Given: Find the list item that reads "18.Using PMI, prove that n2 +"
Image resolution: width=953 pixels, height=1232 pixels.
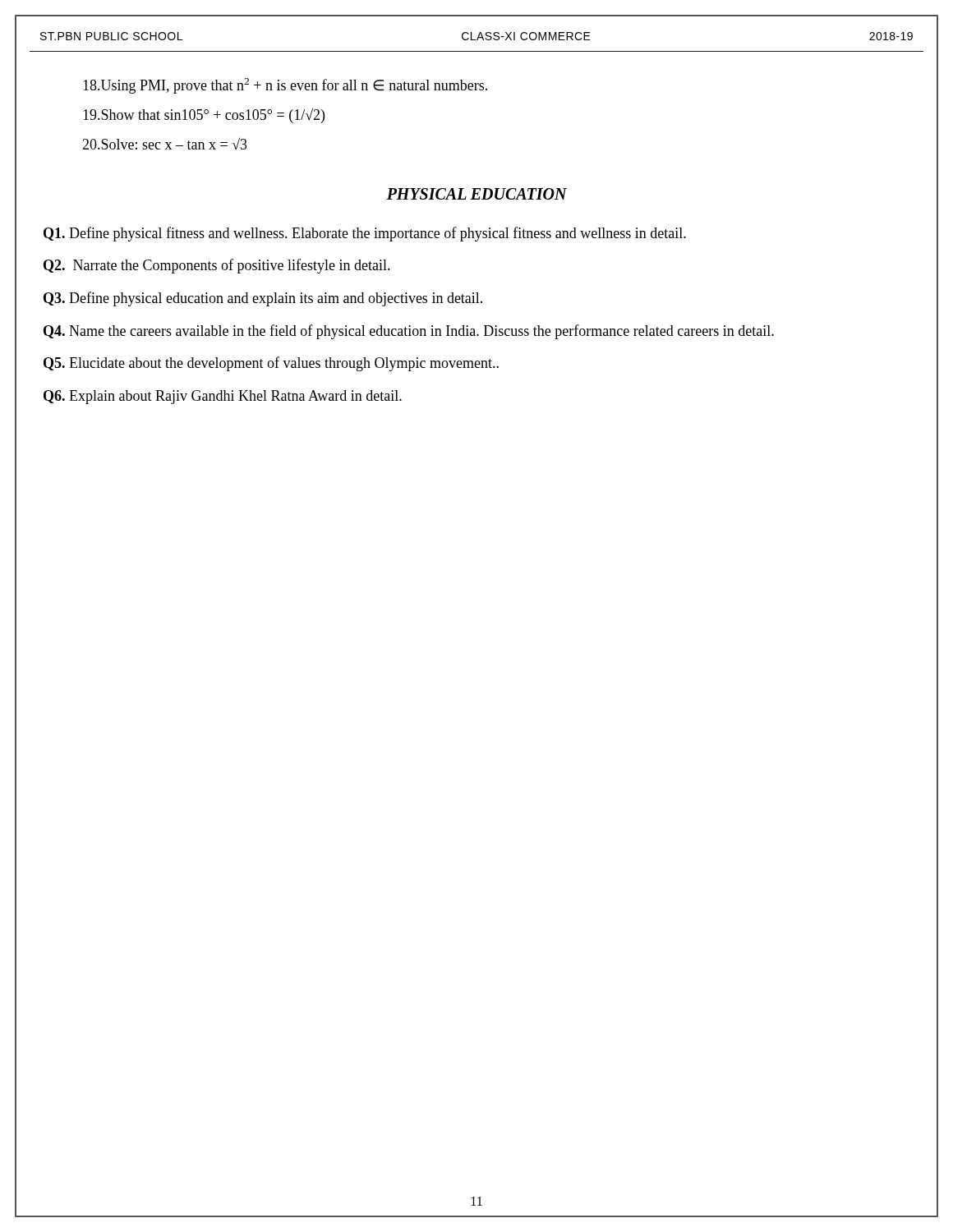Looking at the screenshot, I should (285, 84).
